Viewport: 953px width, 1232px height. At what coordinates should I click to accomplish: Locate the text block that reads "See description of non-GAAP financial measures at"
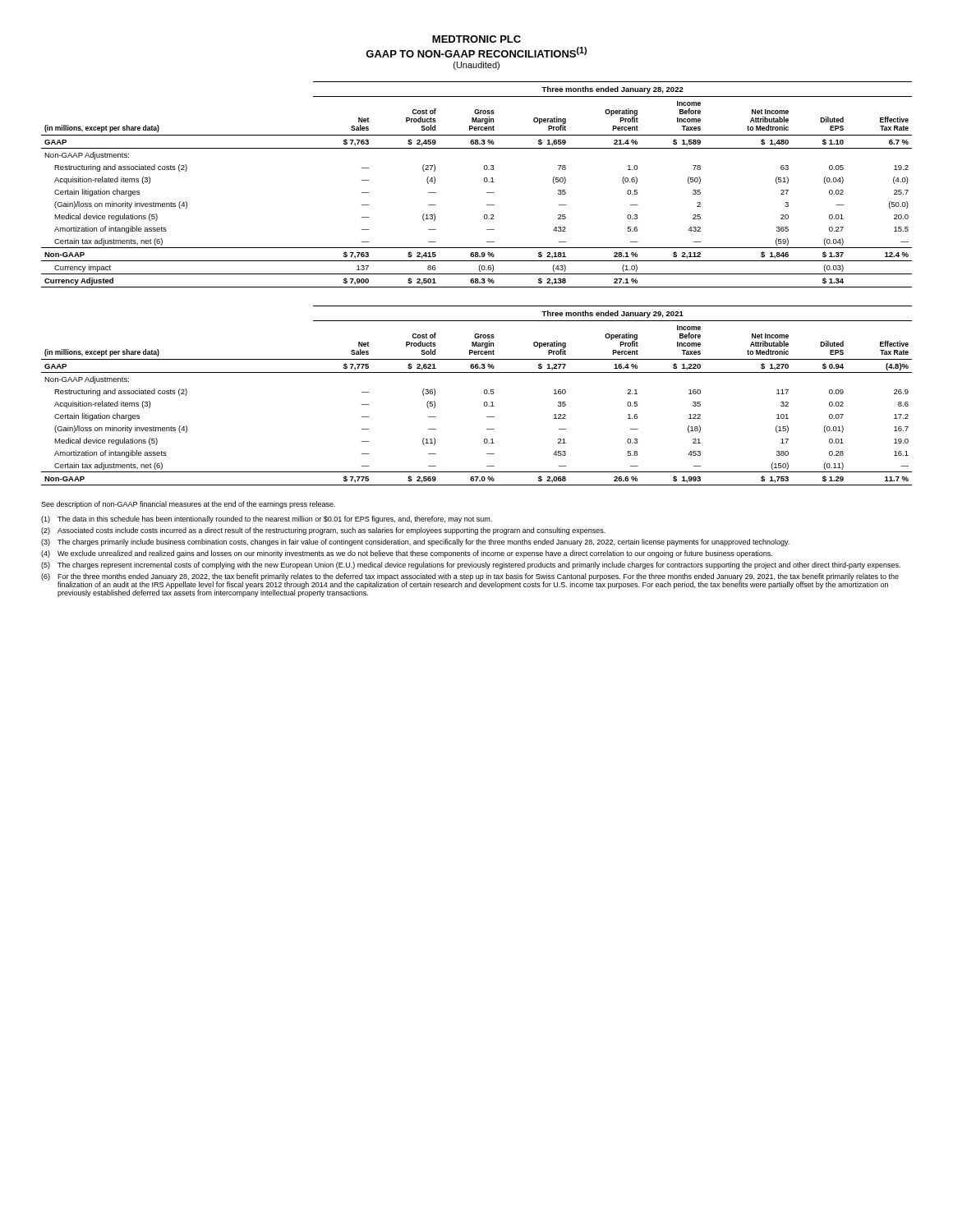(188, 505)
